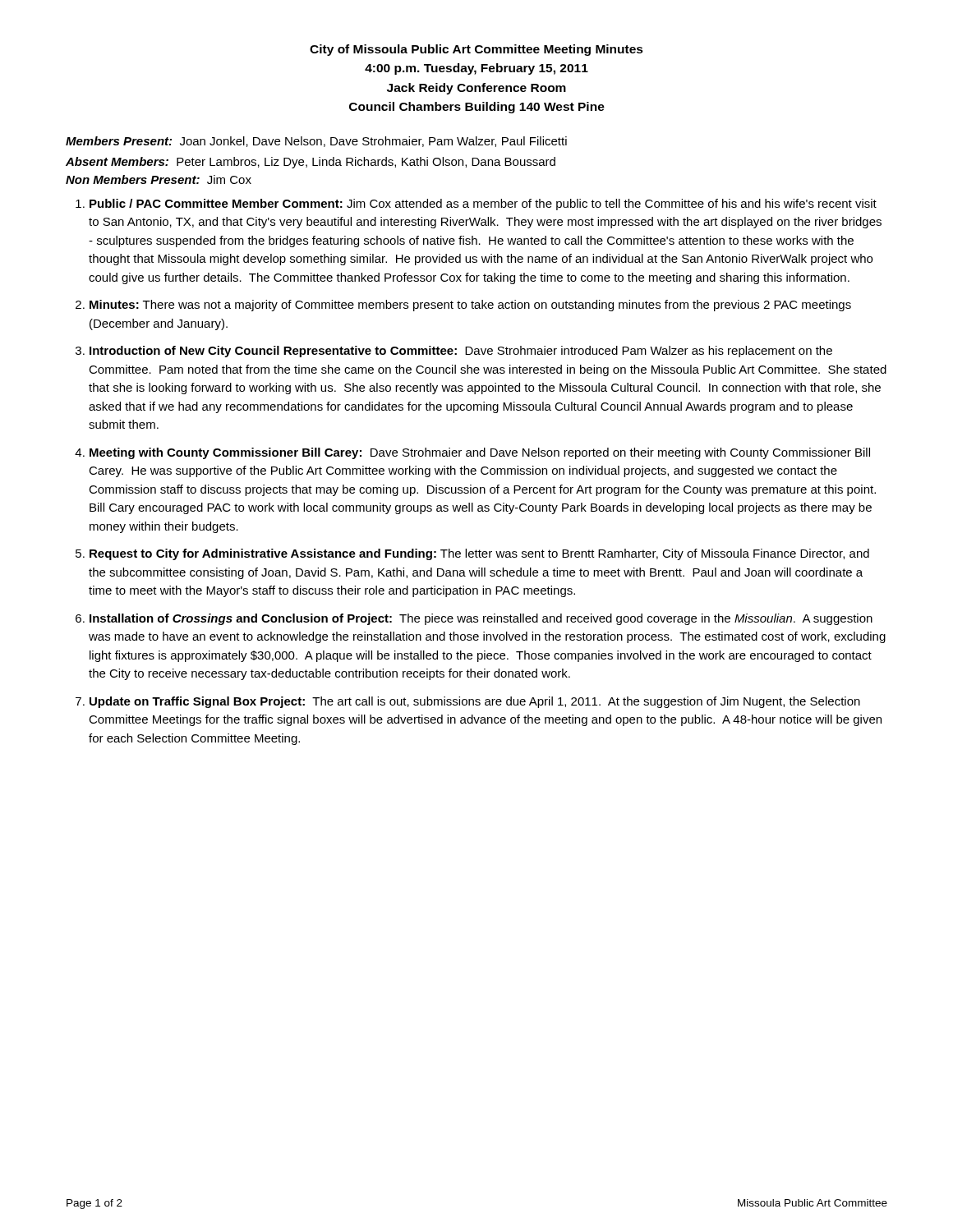The height and width of the screenshot is (1232, 953).
Task: Find the passage starting "Installation of Crossings and Conclusion of"
Action: tap(487, 645)
